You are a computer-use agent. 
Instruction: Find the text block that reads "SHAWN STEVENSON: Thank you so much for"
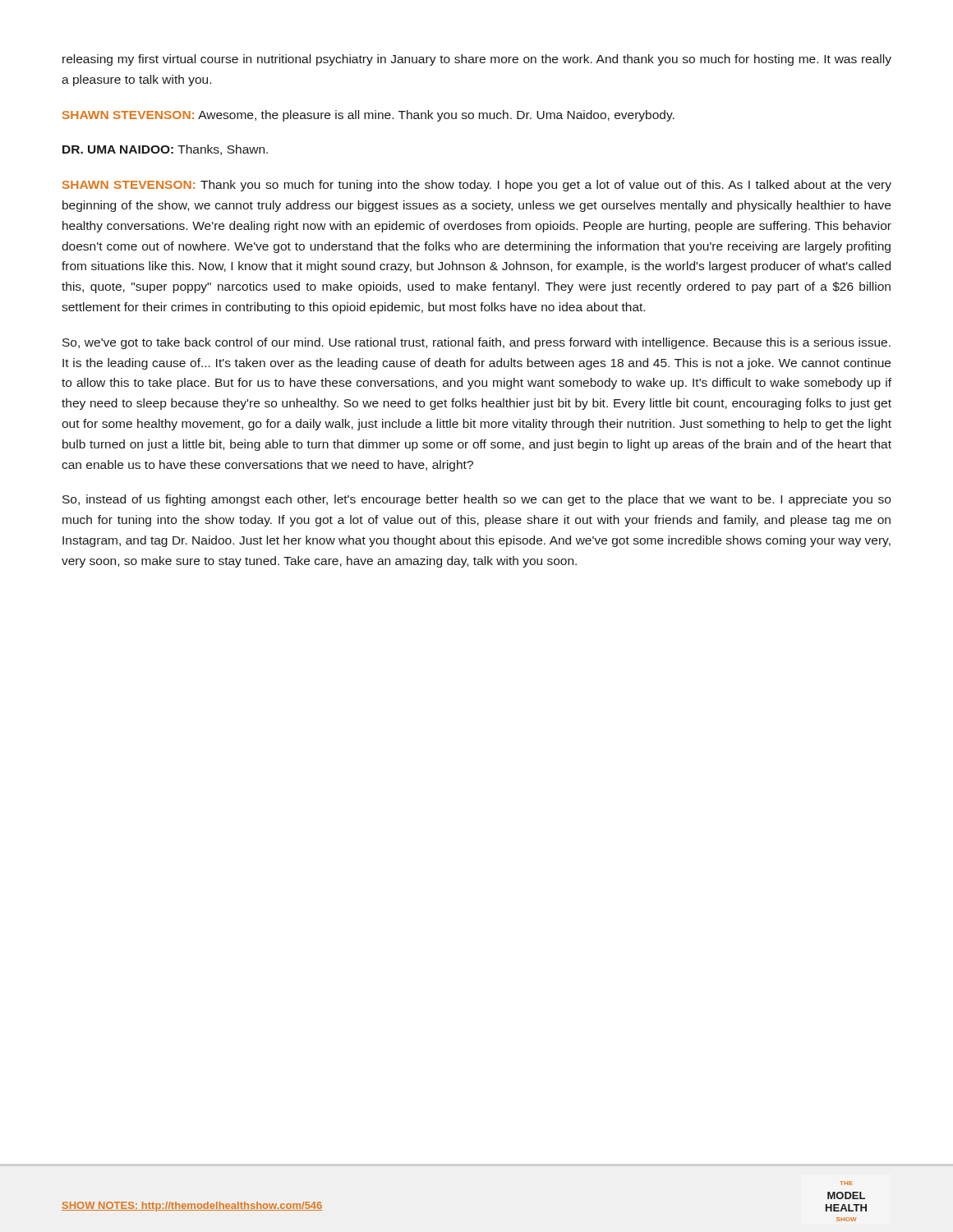pyautogui.click(x=476, y=246)
